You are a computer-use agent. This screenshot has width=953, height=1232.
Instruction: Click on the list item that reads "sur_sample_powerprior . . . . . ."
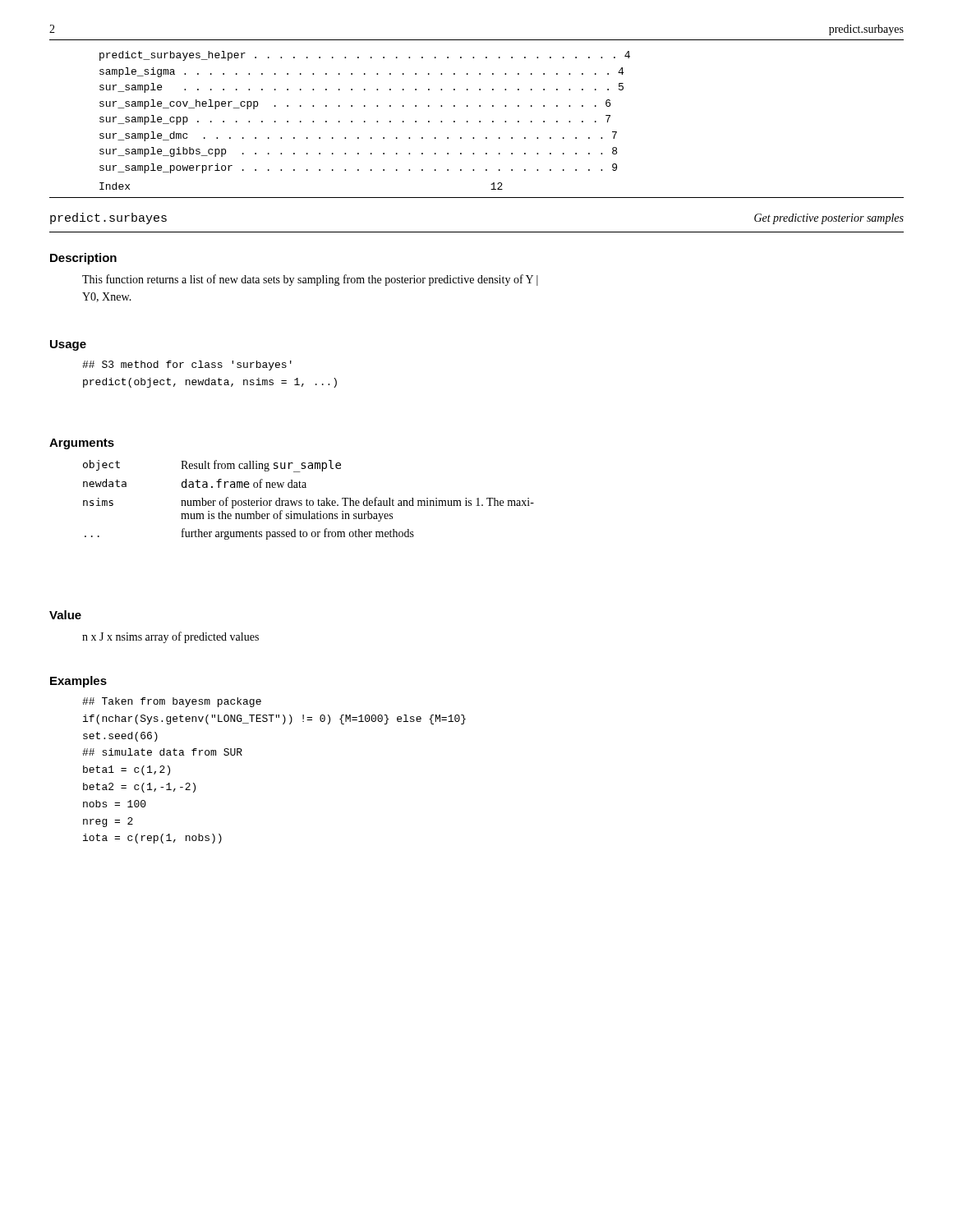point(358,168)
